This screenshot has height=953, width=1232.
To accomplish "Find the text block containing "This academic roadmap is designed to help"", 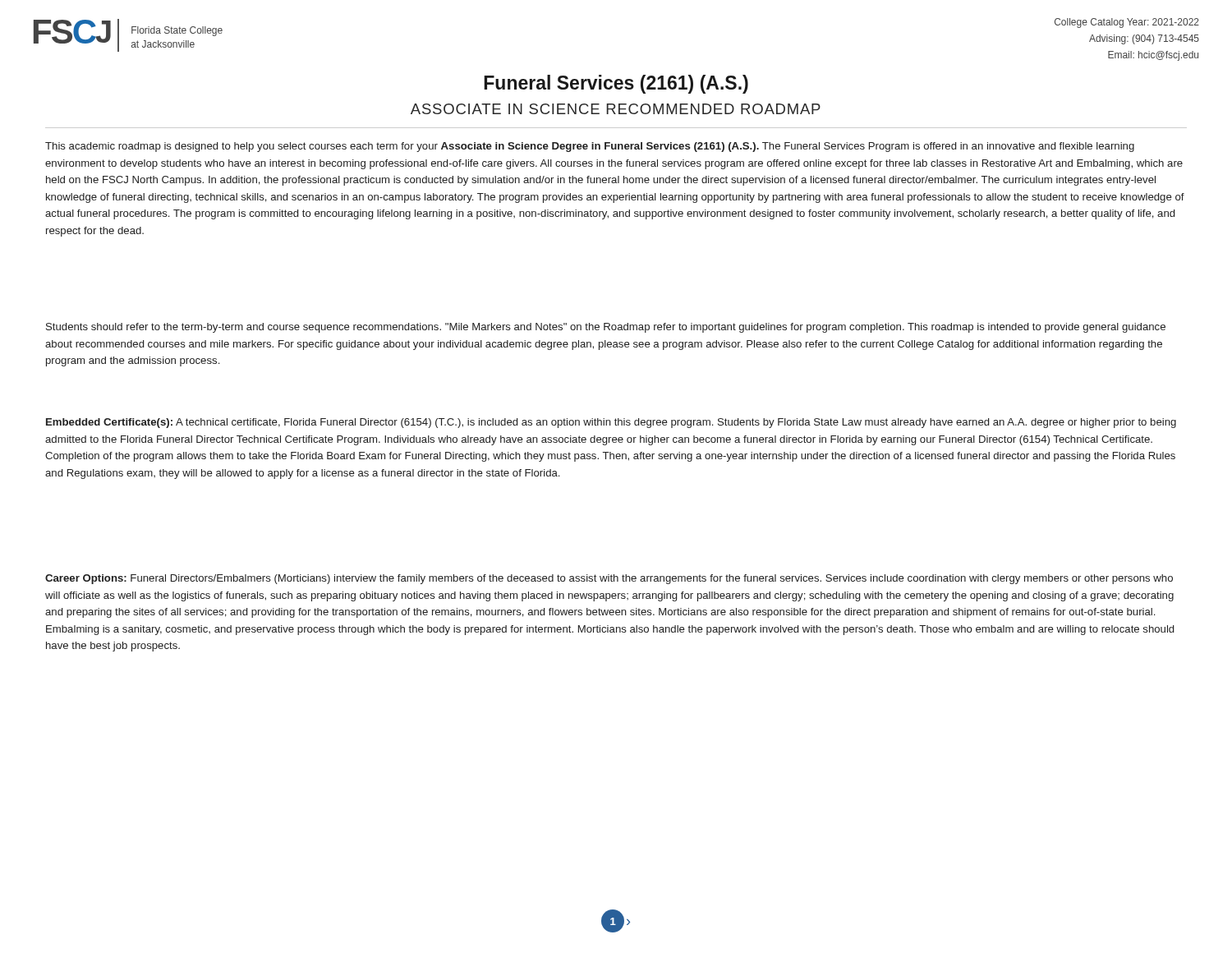I will [615, 188].
